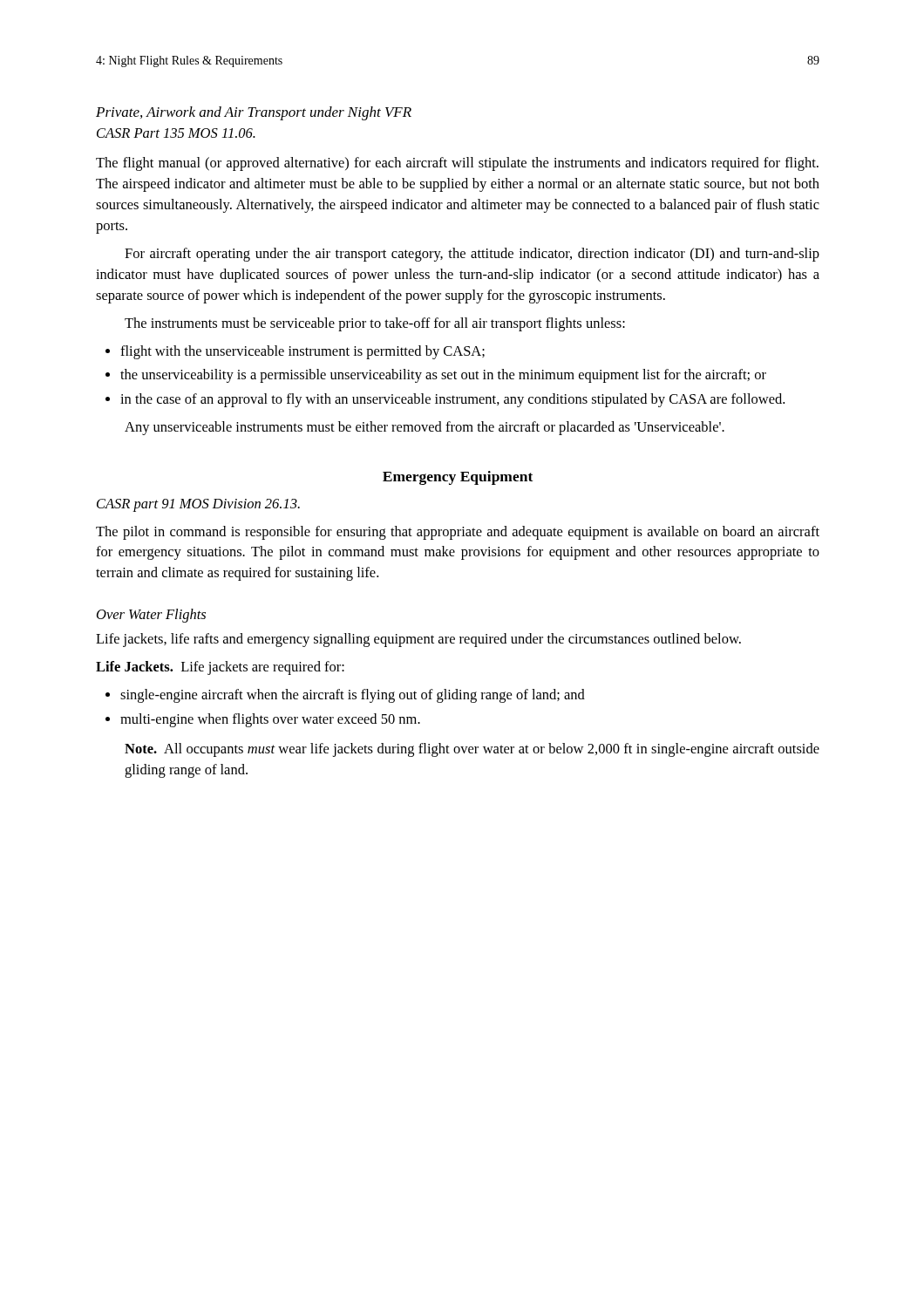This screenshot has width=924, height=1308.
Task: Click on the block starting "in the case of an approval to fly"
Action: (x=453, y=399)
